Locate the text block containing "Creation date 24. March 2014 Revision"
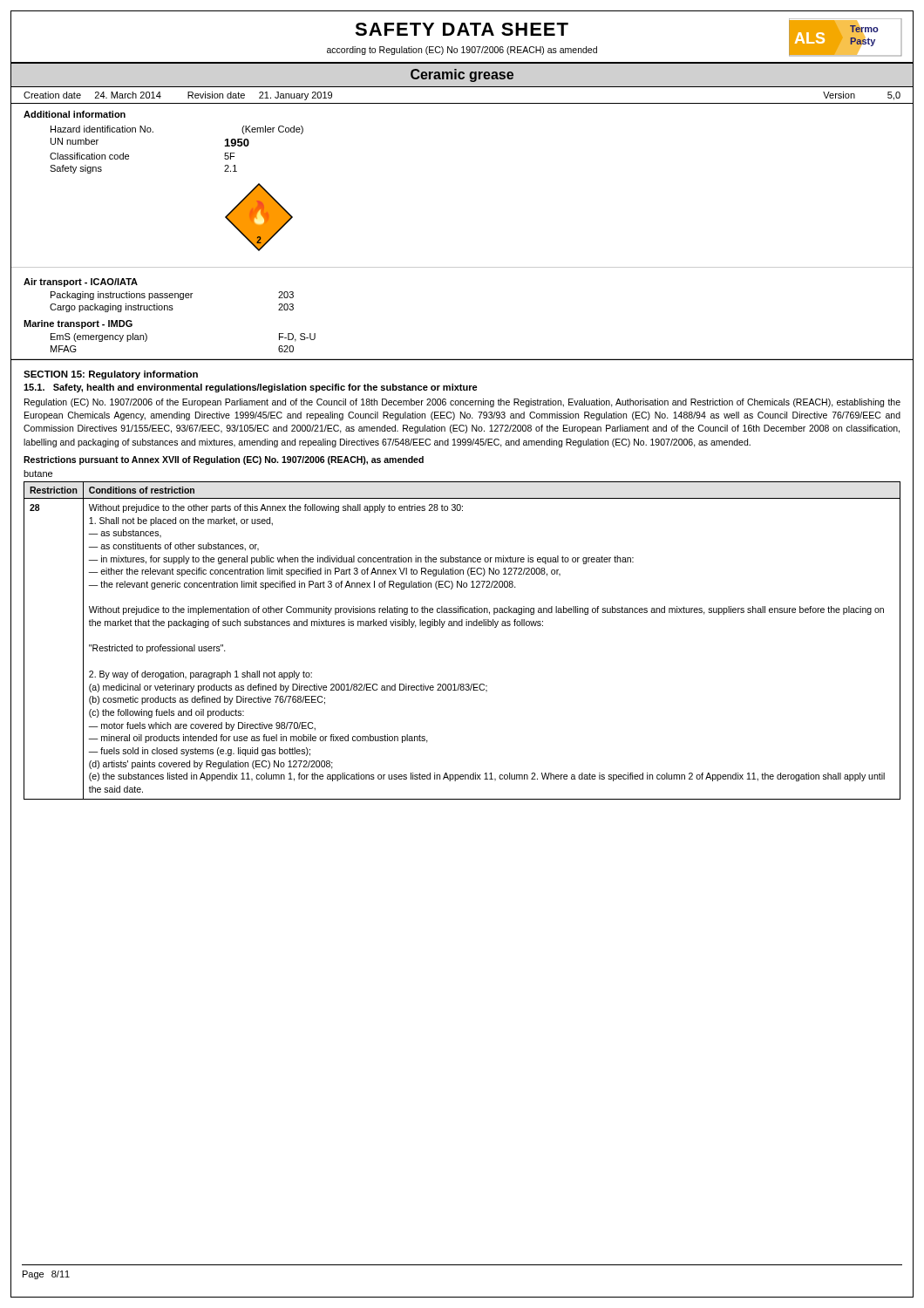 point(462,95)
